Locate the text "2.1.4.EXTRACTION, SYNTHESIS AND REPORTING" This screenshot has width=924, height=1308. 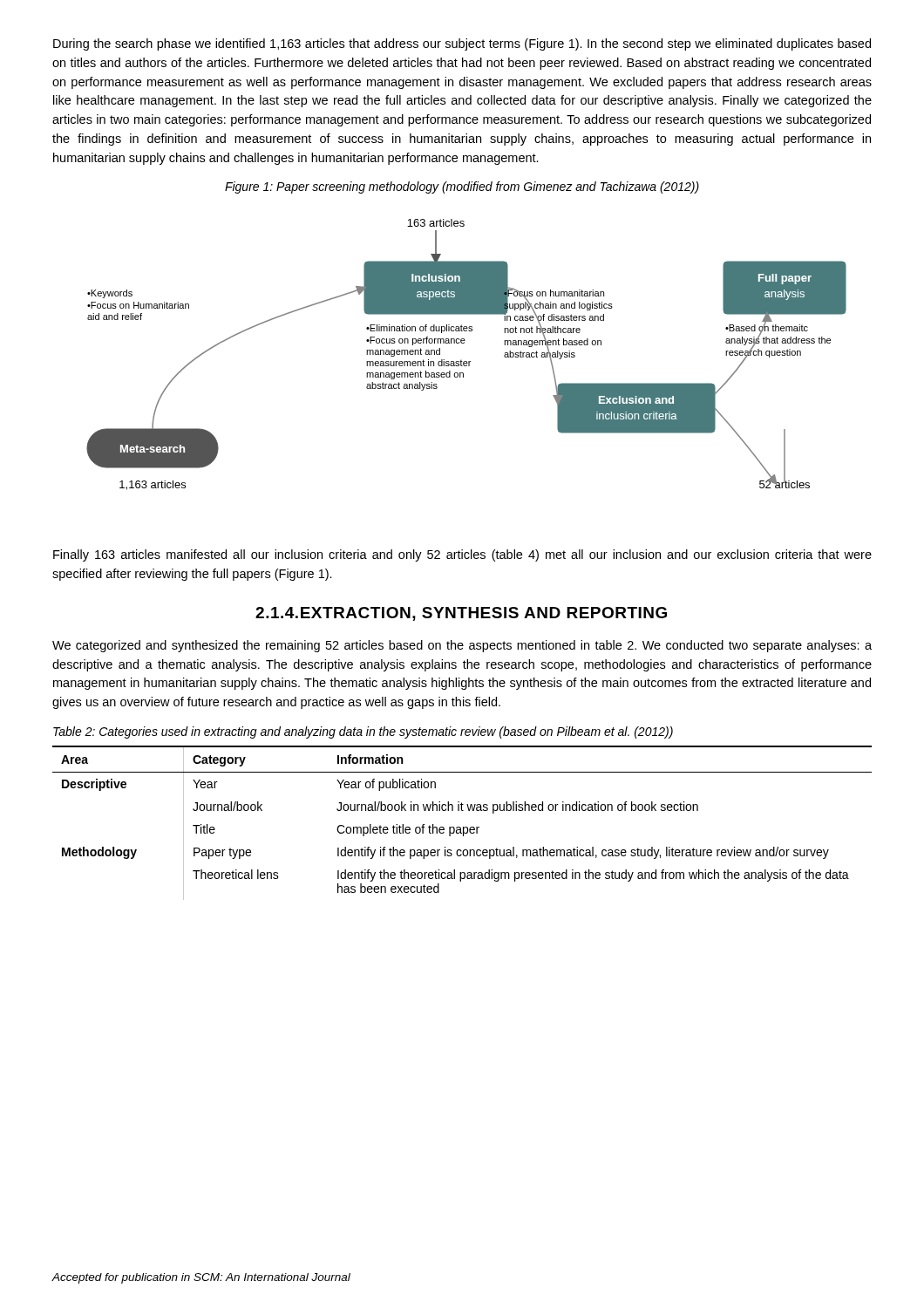pos(462,612)
